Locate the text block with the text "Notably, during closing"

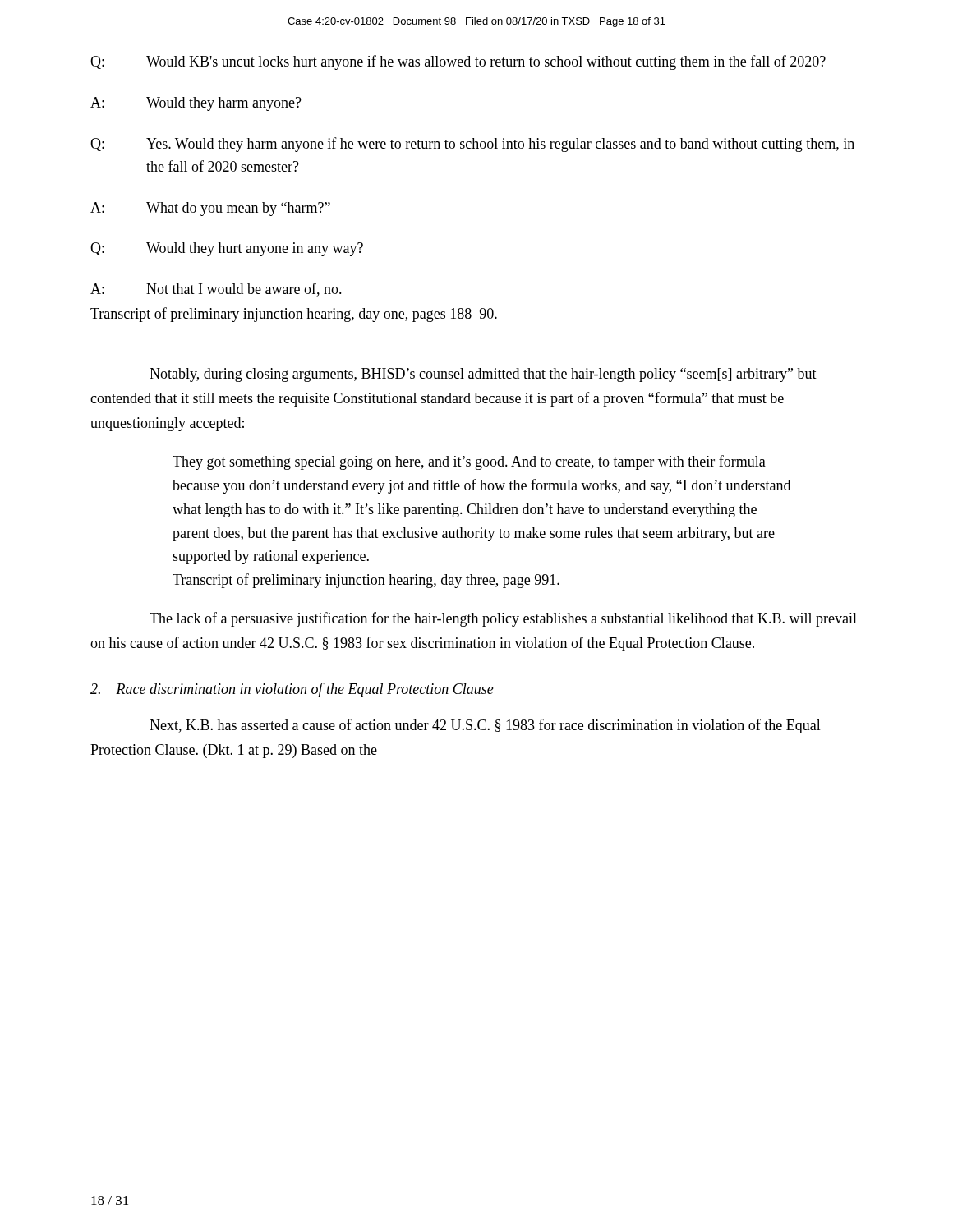(x=453, y=398)
